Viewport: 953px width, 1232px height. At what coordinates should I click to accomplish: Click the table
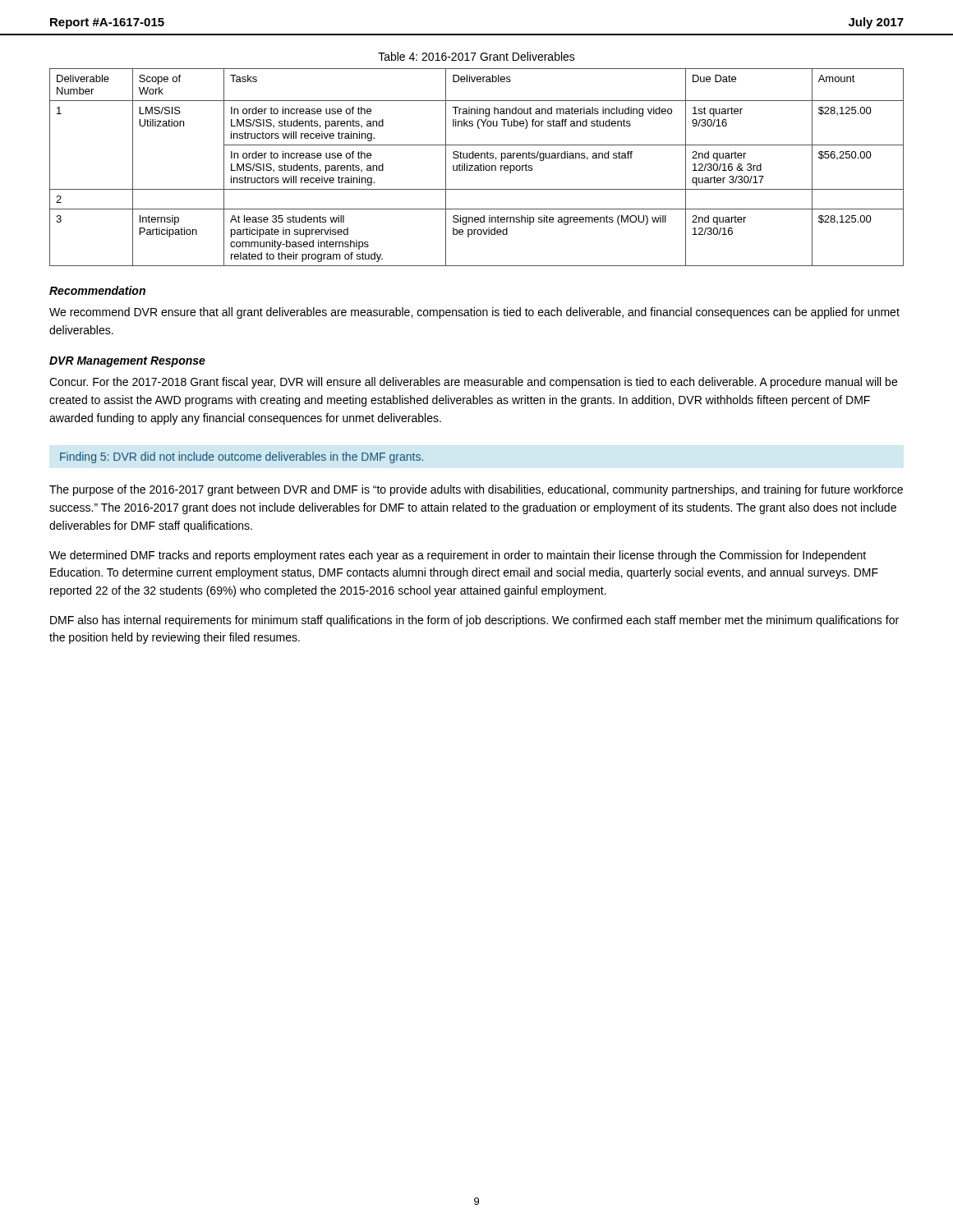pos(476,167)
